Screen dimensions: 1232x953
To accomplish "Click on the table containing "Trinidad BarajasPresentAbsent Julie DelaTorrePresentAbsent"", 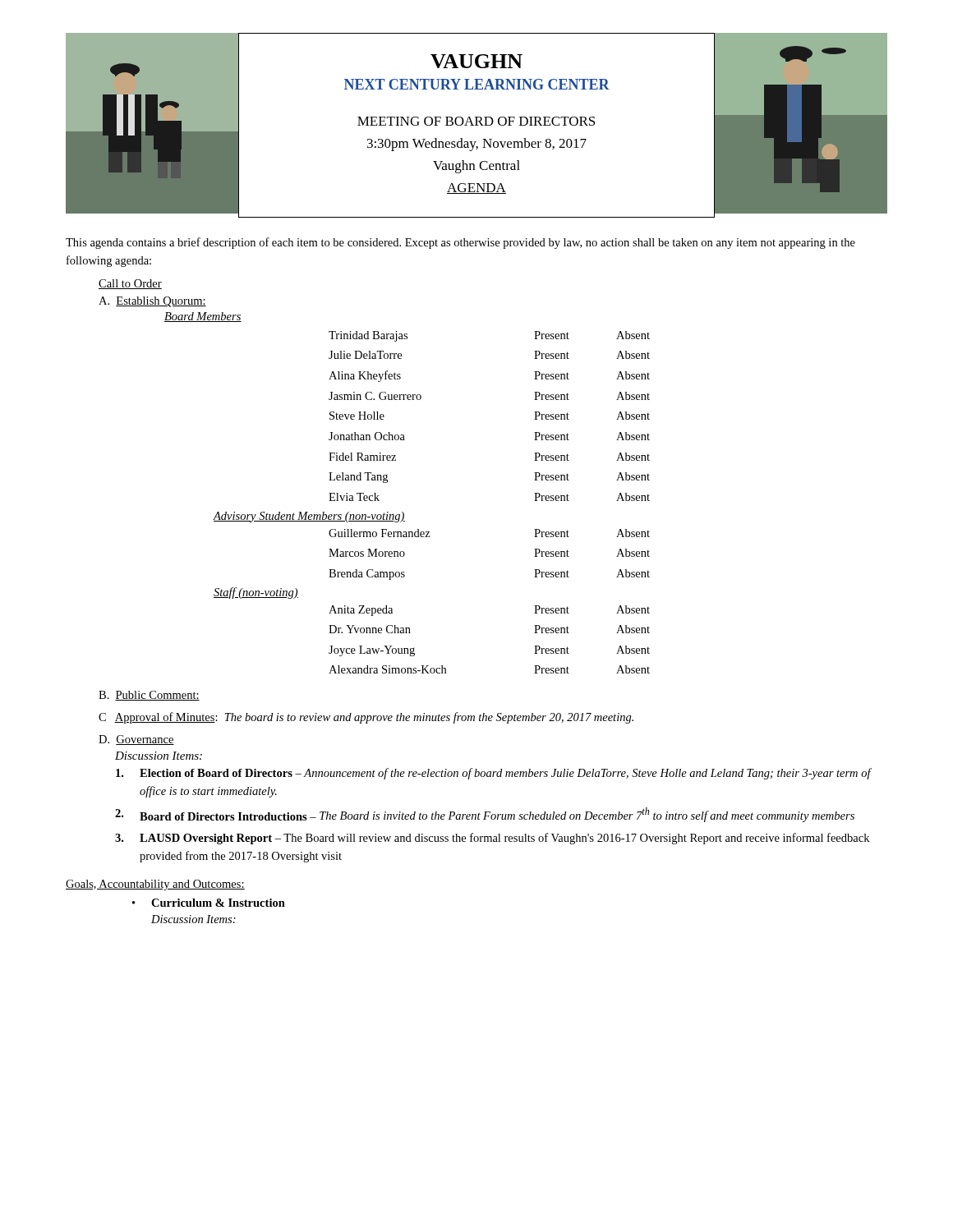I will (550, 416).
